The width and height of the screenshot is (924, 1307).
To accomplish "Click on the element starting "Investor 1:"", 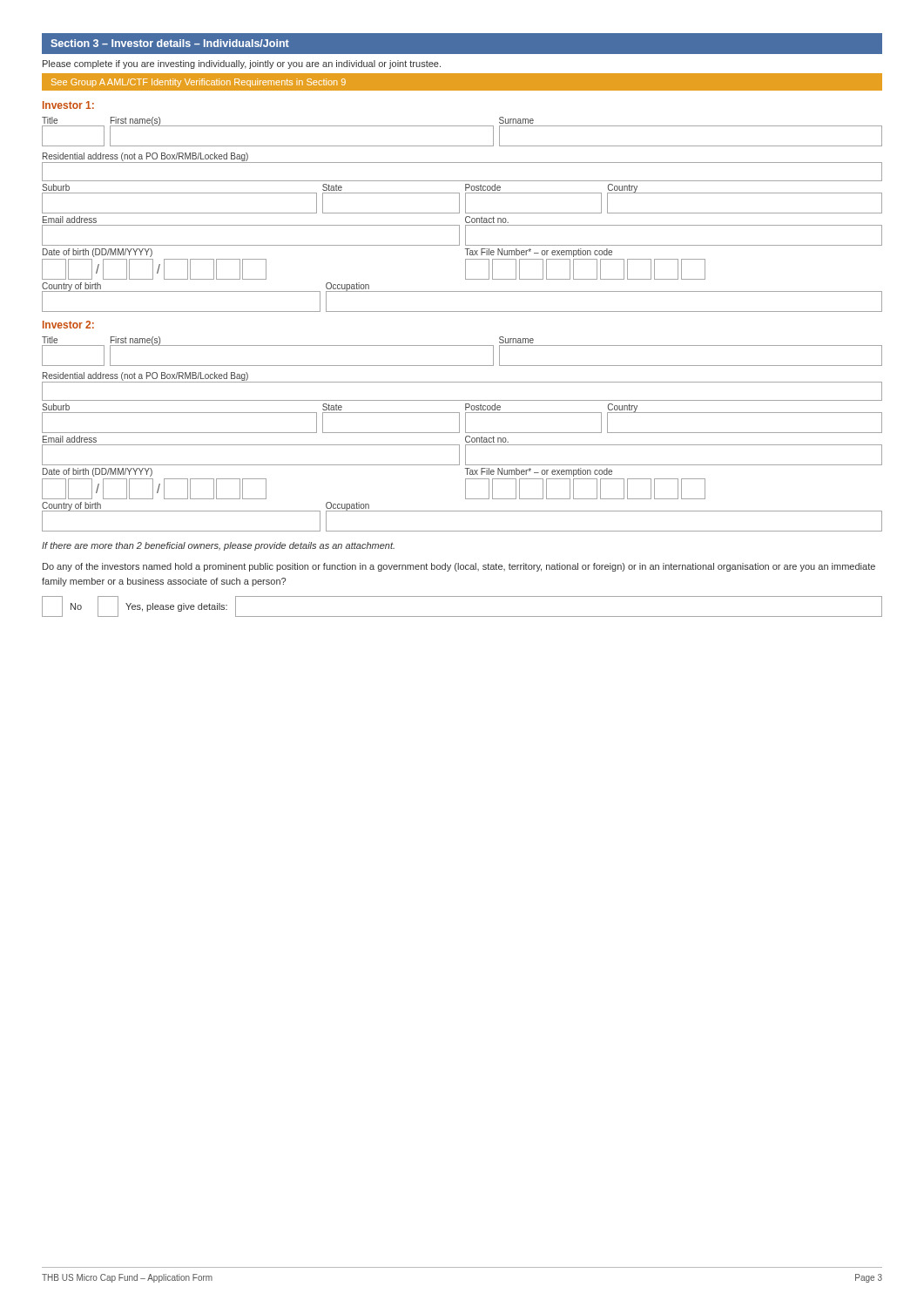I will click(x=68, y=105).
